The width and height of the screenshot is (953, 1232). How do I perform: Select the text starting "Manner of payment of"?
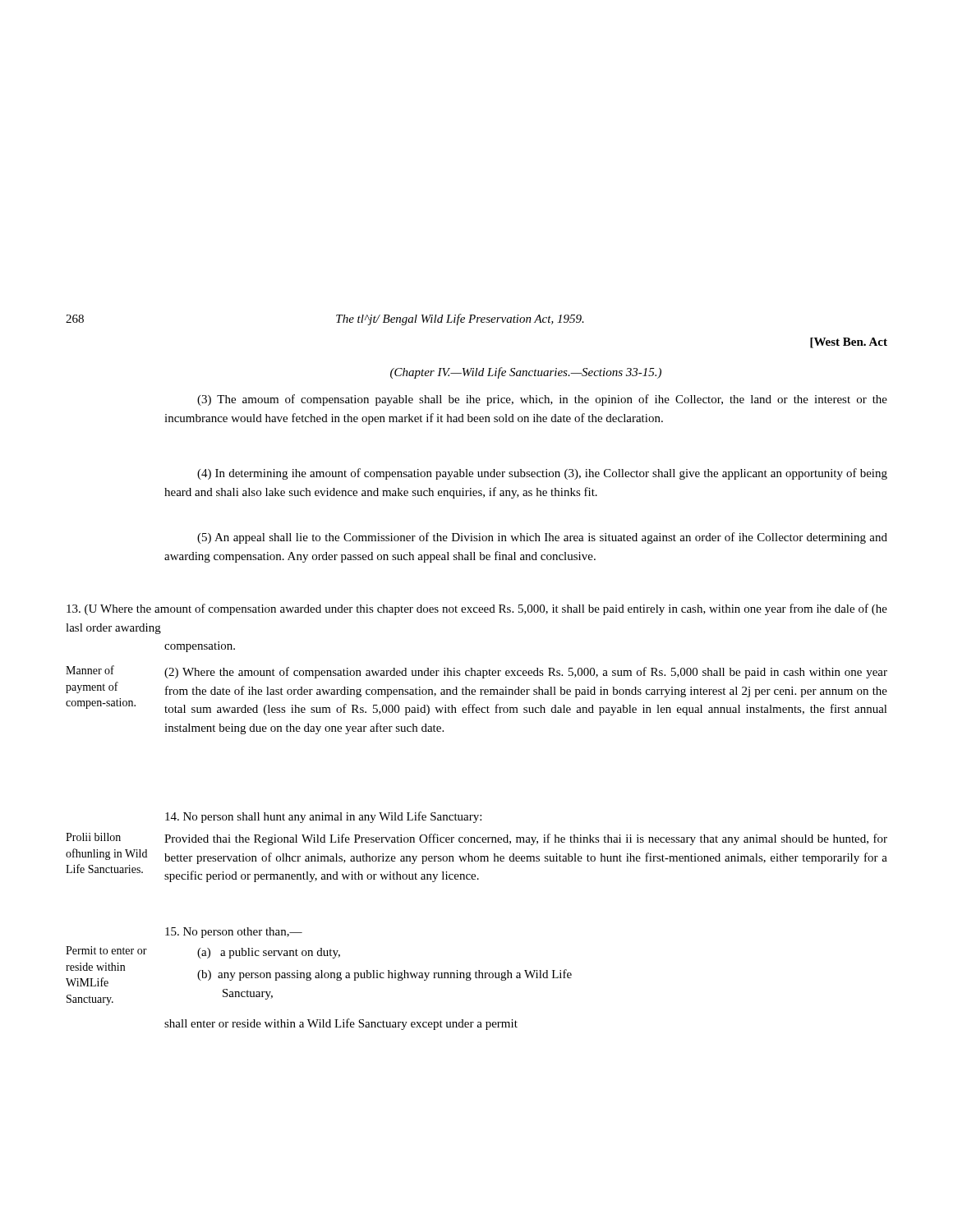[101, 687]
